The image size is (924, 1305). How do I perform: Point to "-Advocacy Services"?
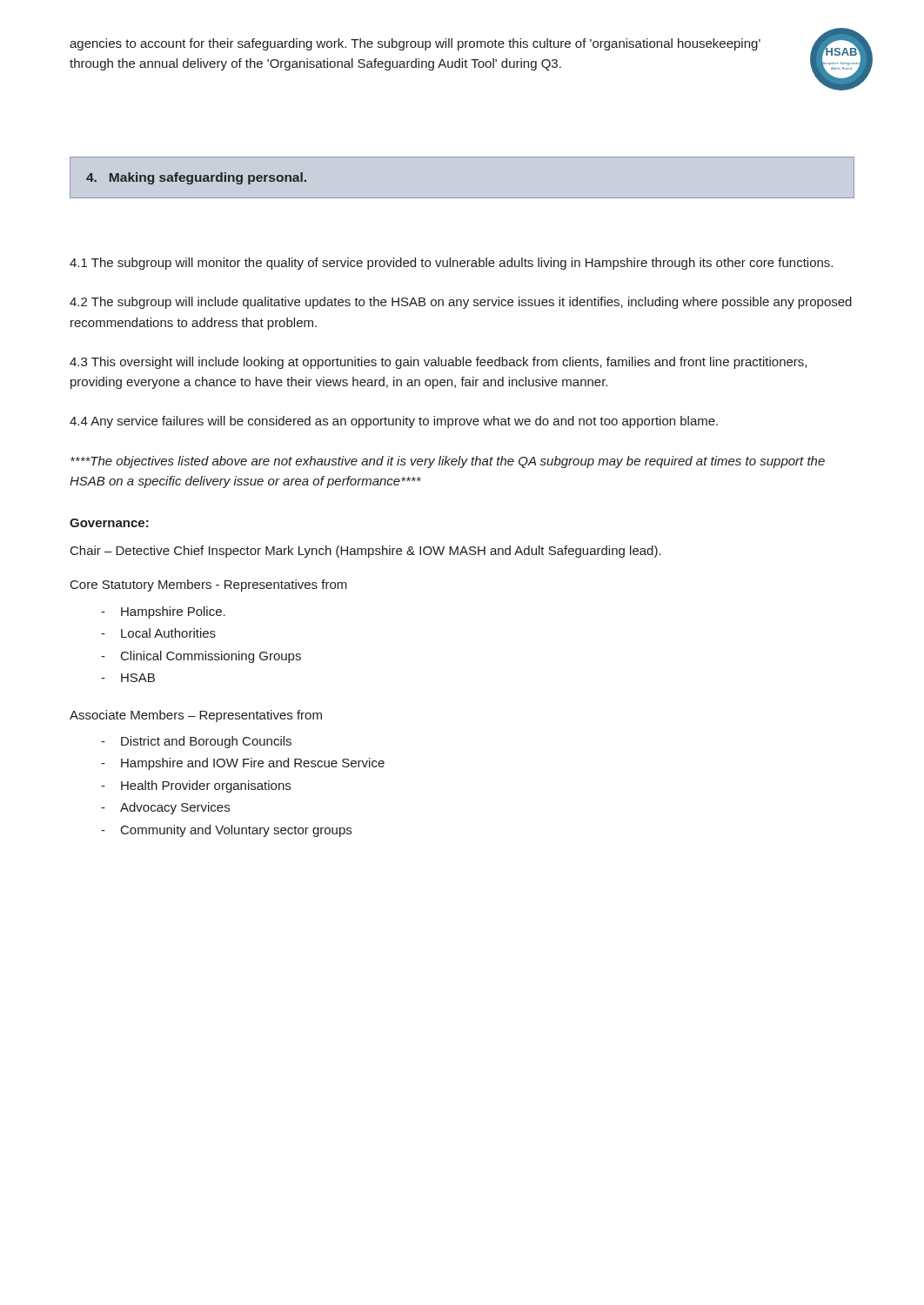tap(166, 807)
